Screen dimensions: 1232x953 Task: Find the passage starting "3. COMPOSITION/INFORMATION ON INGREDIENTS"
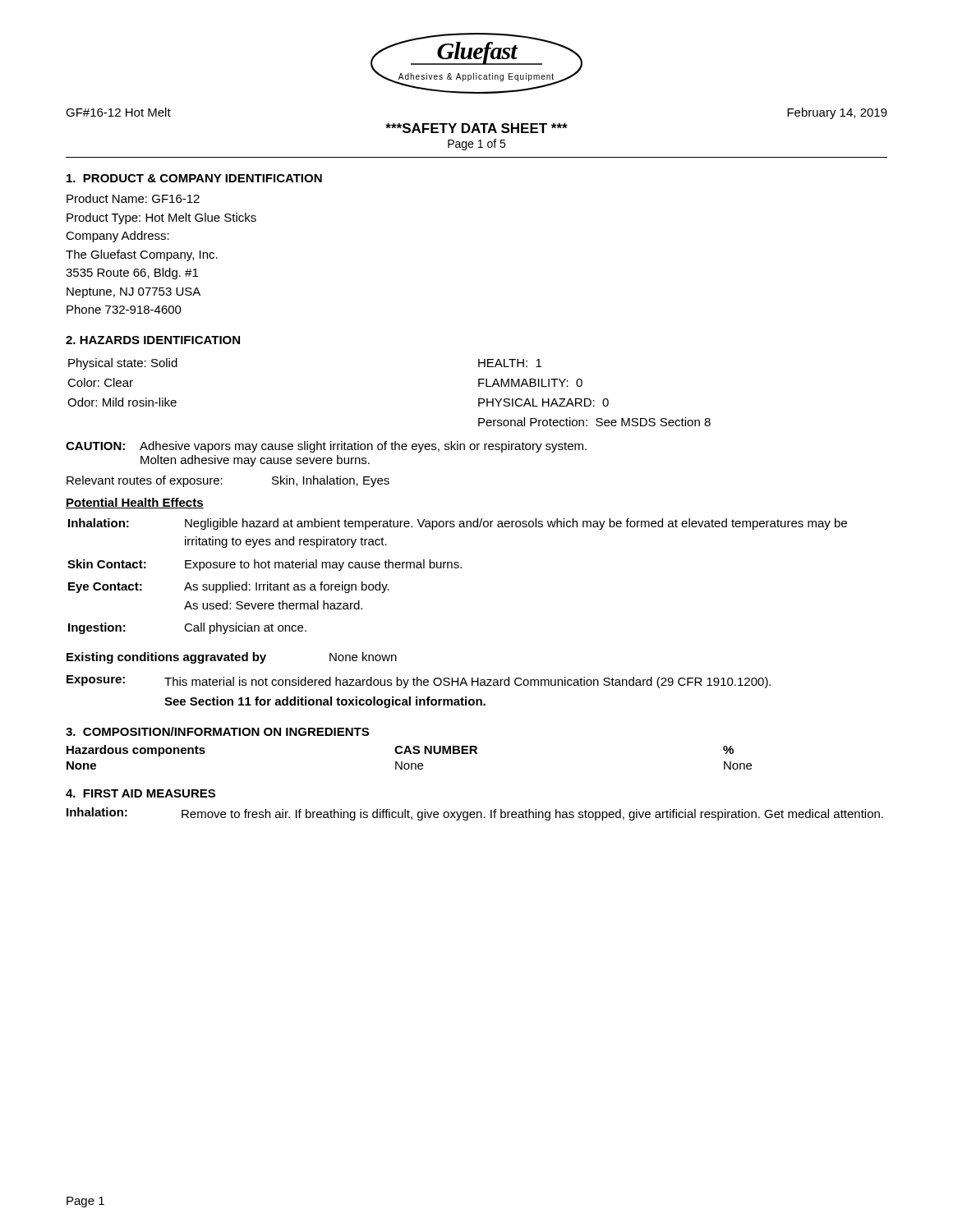point(218,731)
